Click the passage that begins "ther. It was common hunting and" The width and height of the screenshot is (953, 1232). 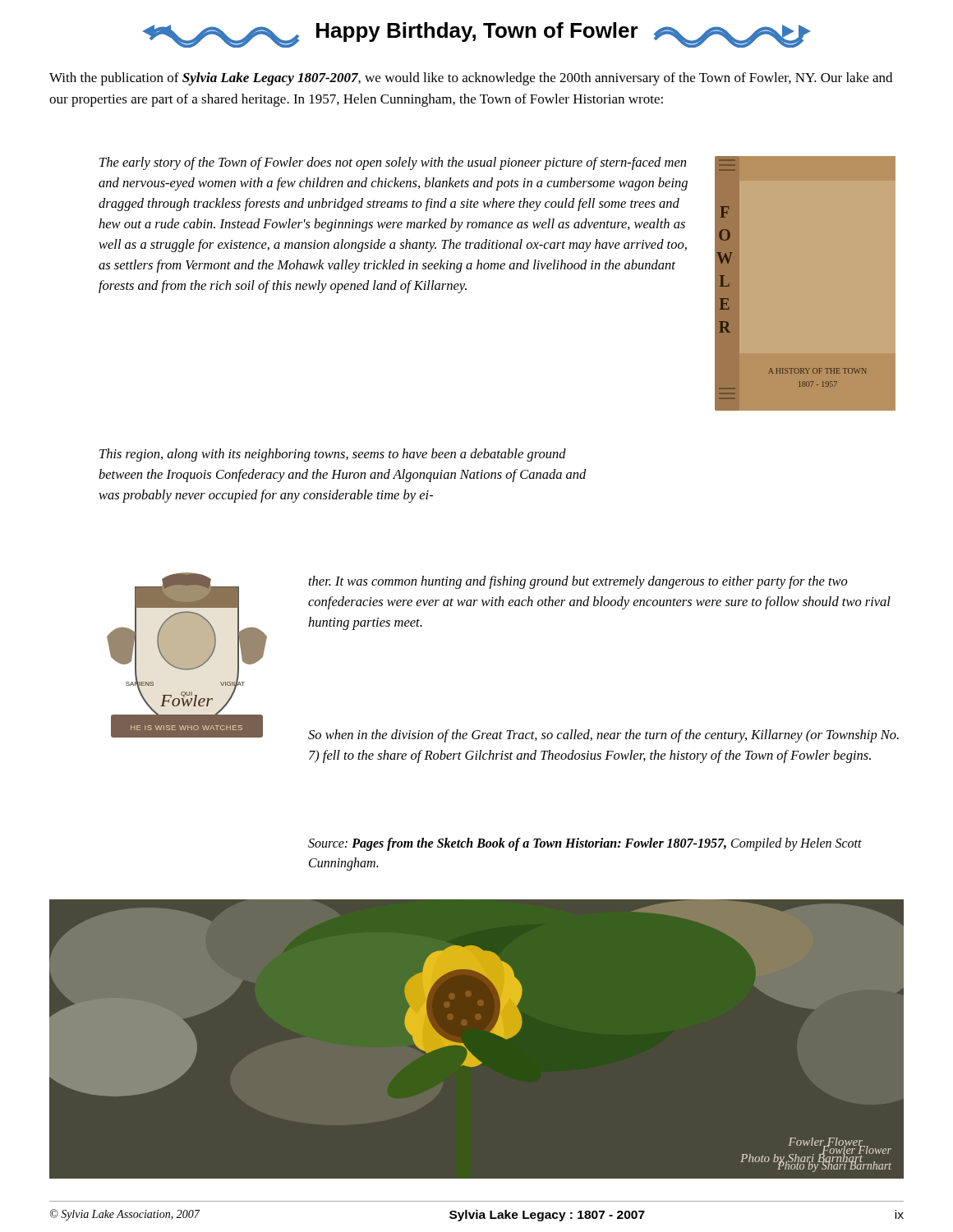pyautogui.click(x=599, y=602)
